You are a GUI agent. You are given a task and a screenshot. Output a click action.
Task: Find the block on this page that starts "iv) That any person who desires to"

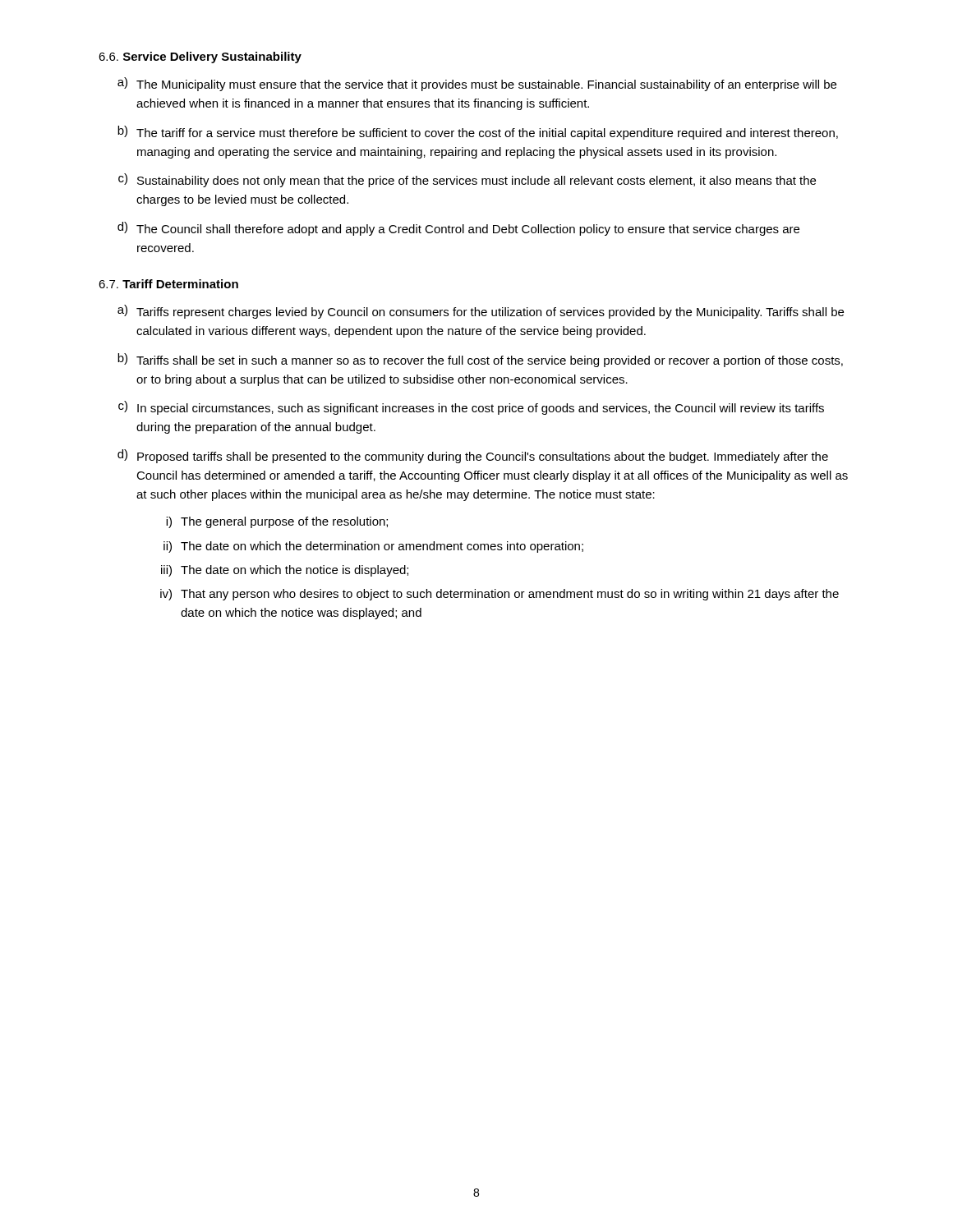[495, 603]
